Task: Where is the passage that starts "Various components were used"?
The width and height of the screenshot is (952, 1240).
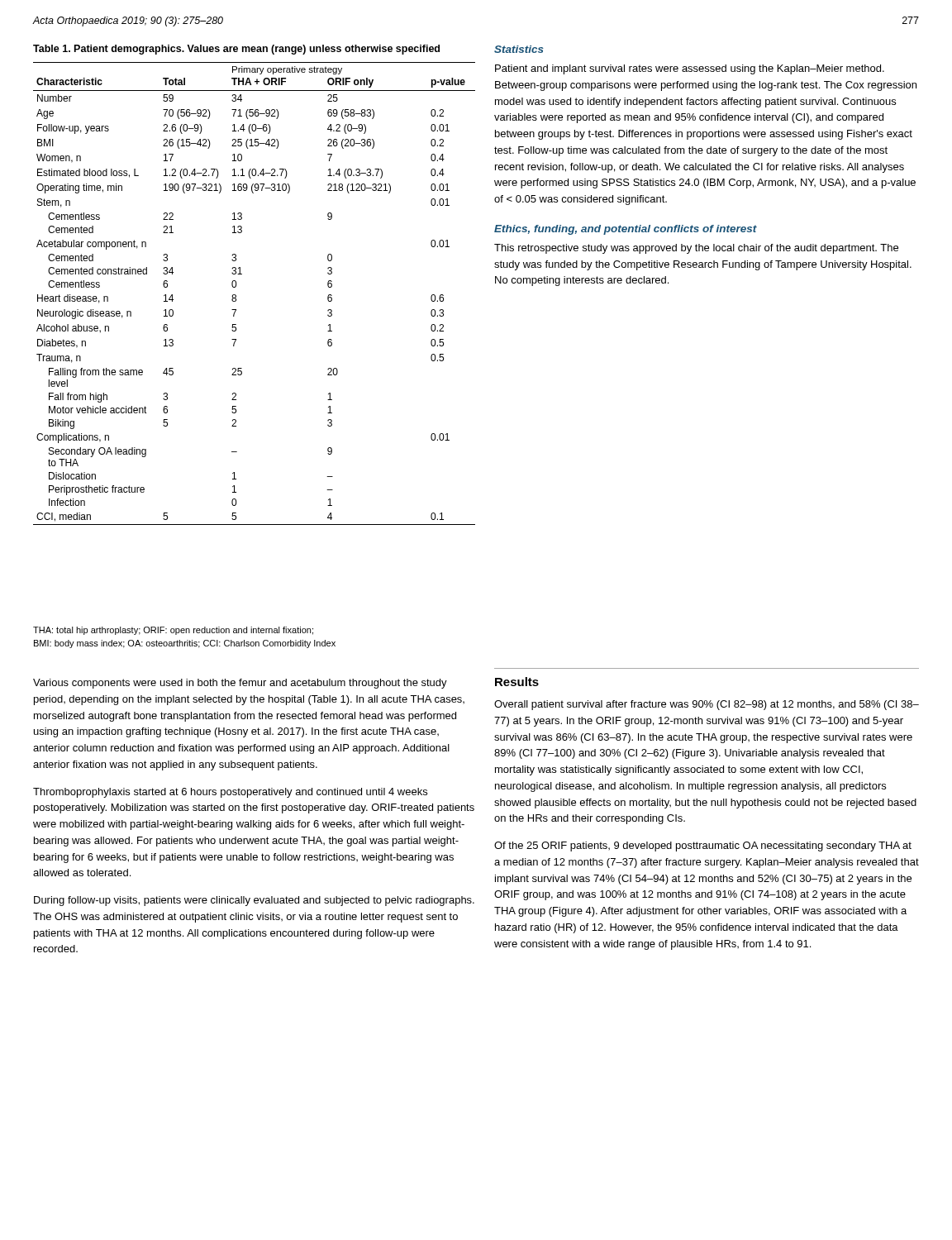Action: tap(249, 723)
